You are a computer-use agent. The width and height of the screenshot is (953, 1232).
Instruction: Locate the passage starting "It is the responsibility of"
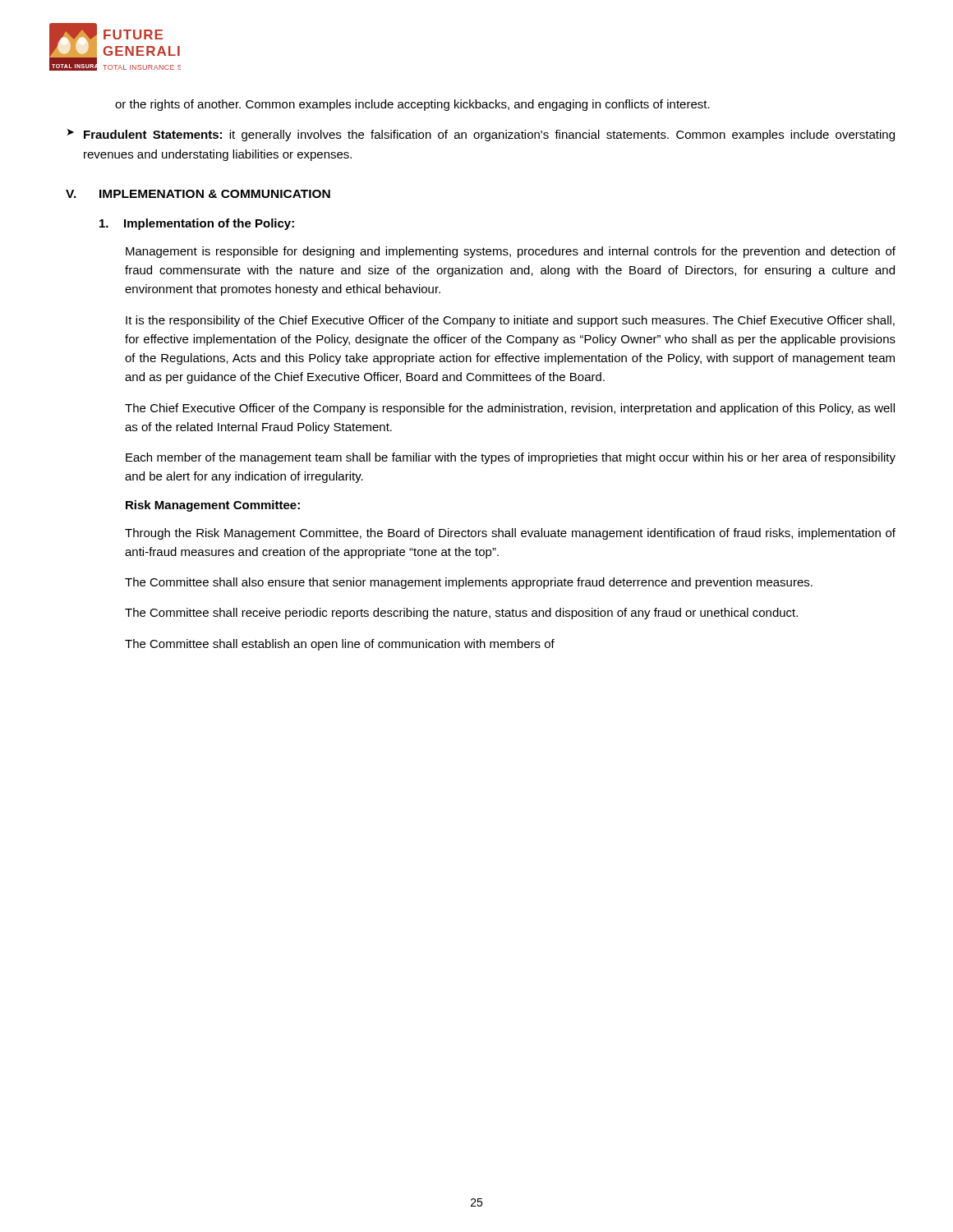pos(510,348)
